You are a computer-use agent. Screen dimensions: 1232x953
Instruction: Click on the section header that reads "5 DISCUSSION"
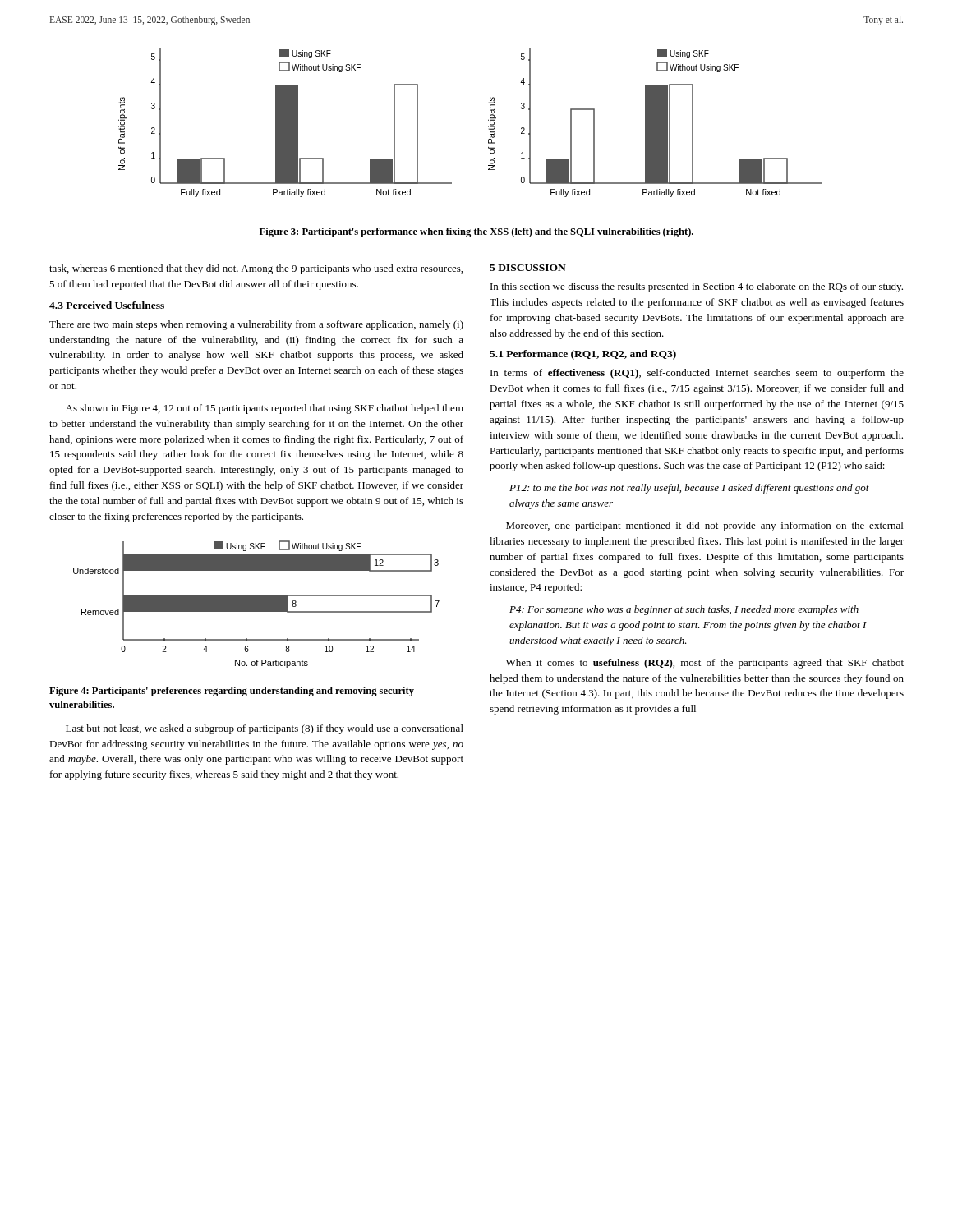528,267
